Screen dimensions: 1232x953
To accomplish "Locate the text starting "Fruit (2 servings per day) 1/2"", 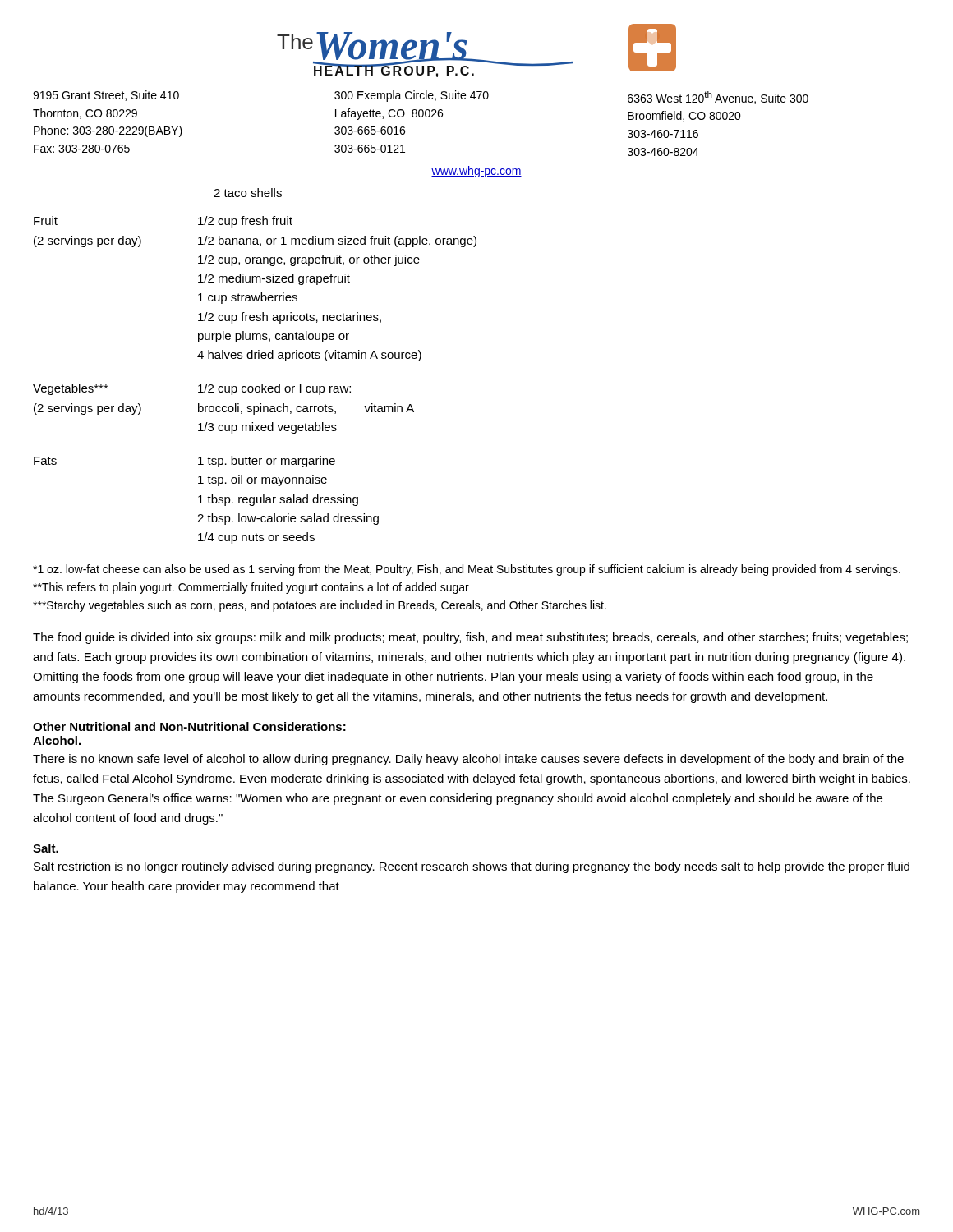I will (46, 221).
